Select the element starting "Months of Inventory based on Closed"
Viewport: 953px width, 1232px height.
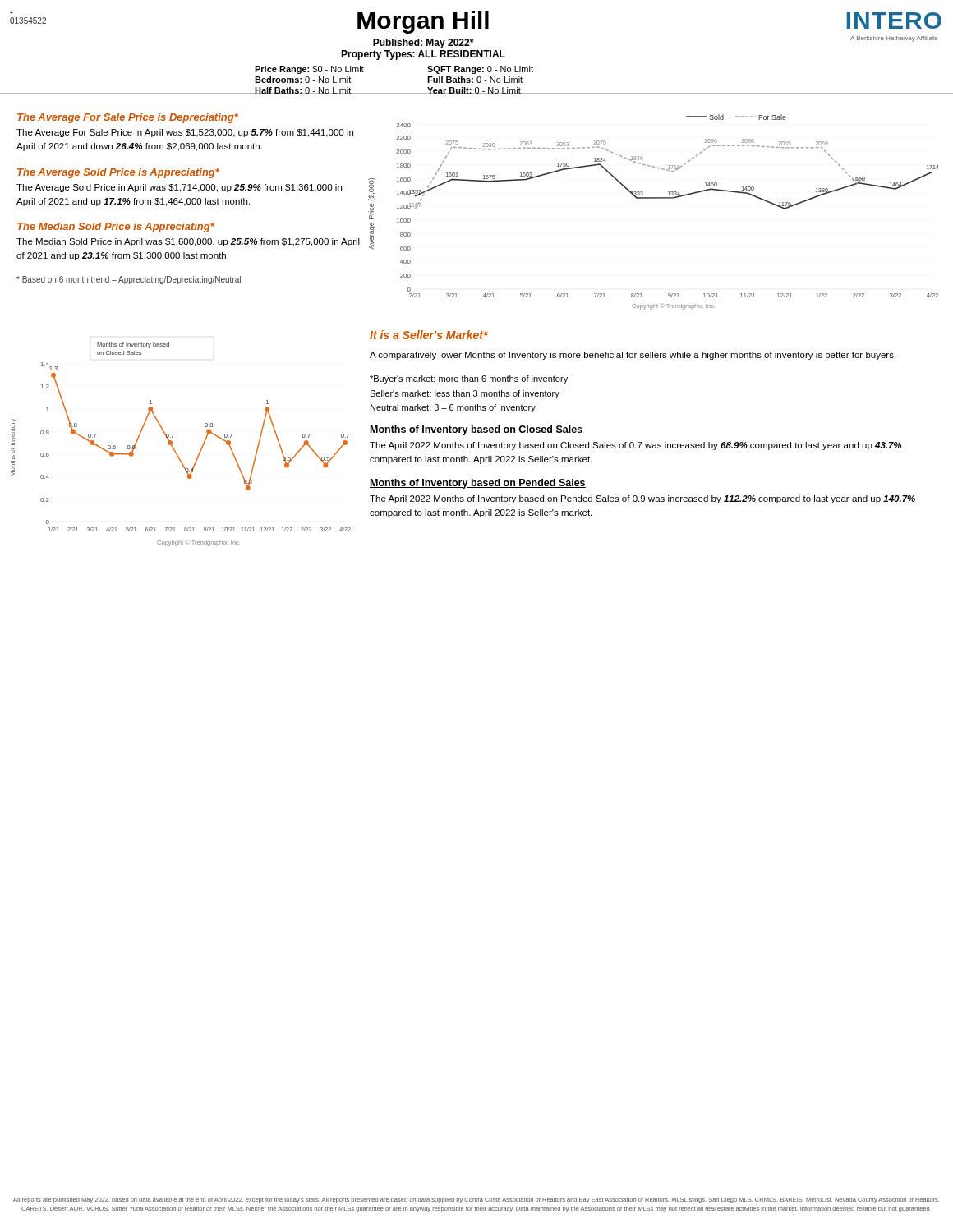[476, 430]
